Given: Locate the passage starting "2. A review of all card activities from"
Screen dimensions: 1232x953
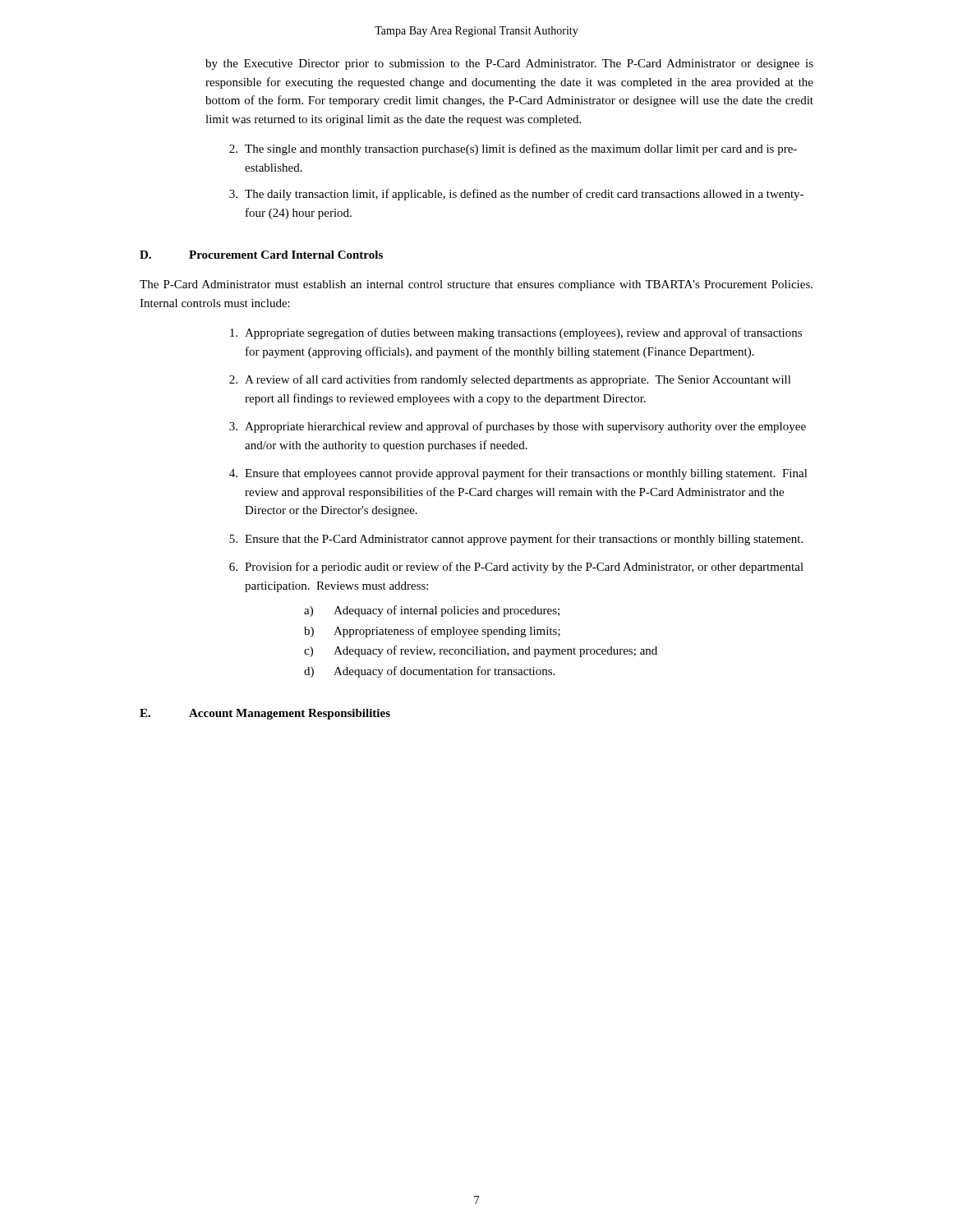Looking at the screenshot, I should (509, 389).
